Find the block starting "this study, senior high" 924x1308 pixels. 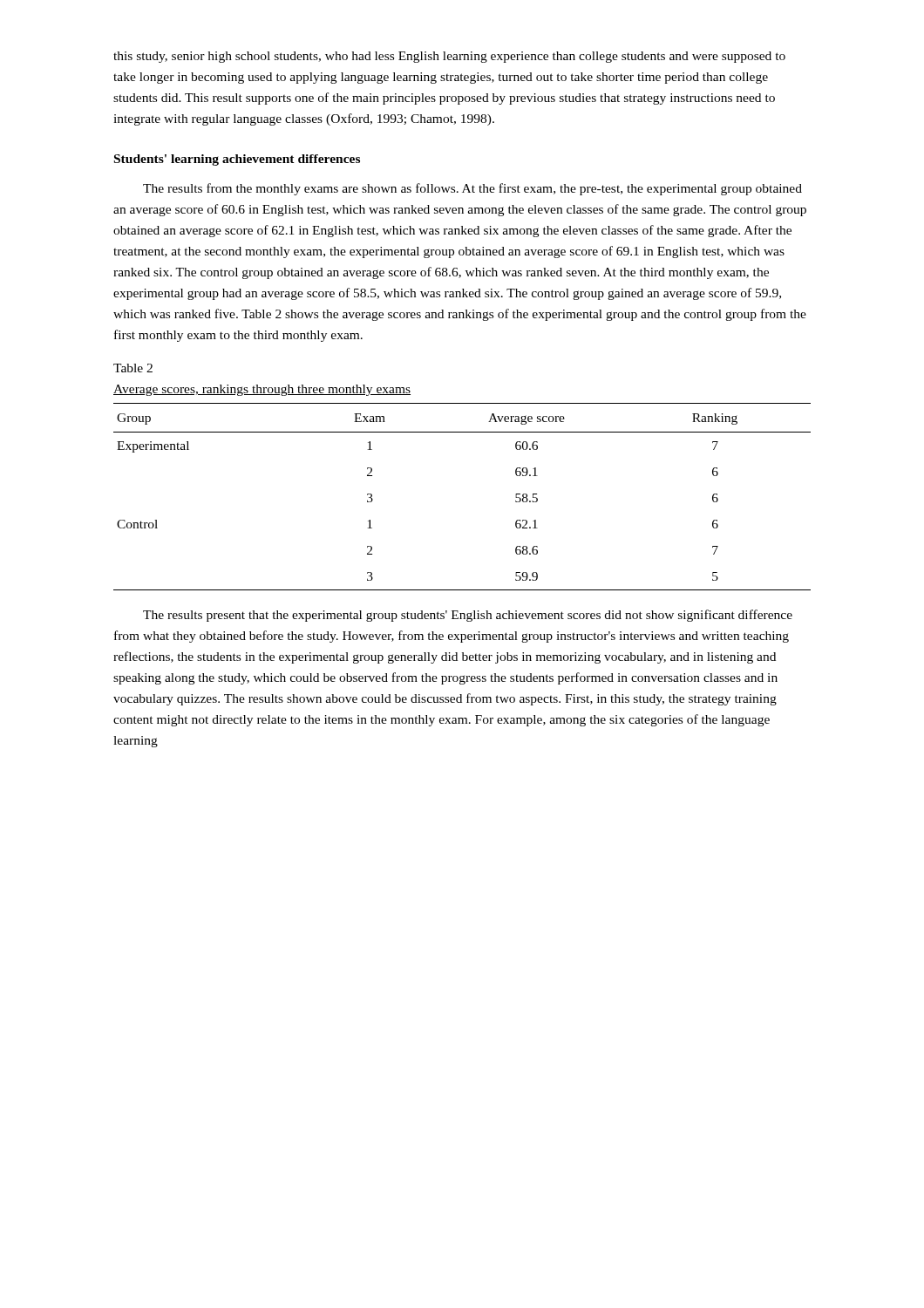tap(462, 87)
